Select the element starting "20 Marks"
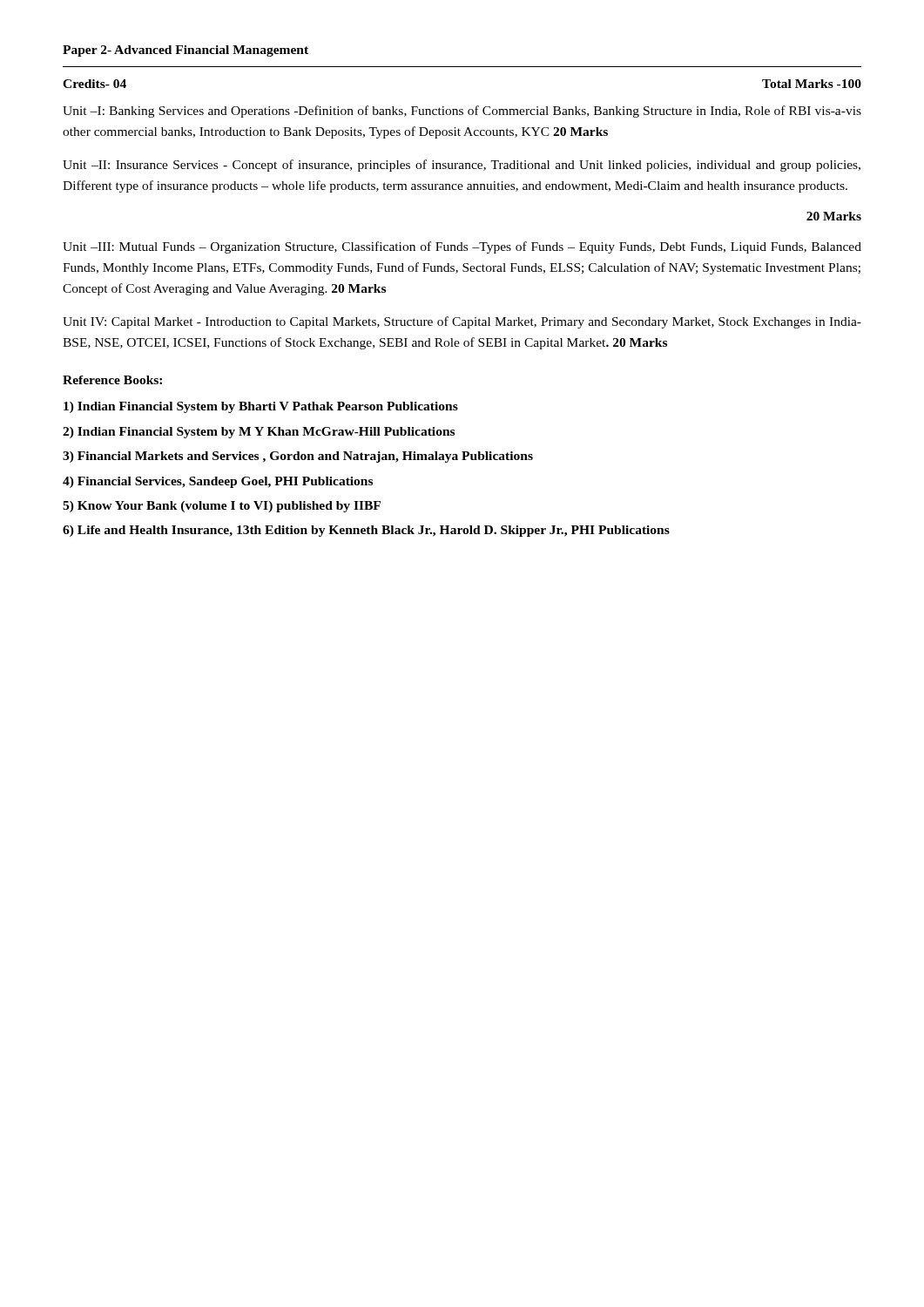Viewport: 924px width, 1307px height. coord(834,216)
